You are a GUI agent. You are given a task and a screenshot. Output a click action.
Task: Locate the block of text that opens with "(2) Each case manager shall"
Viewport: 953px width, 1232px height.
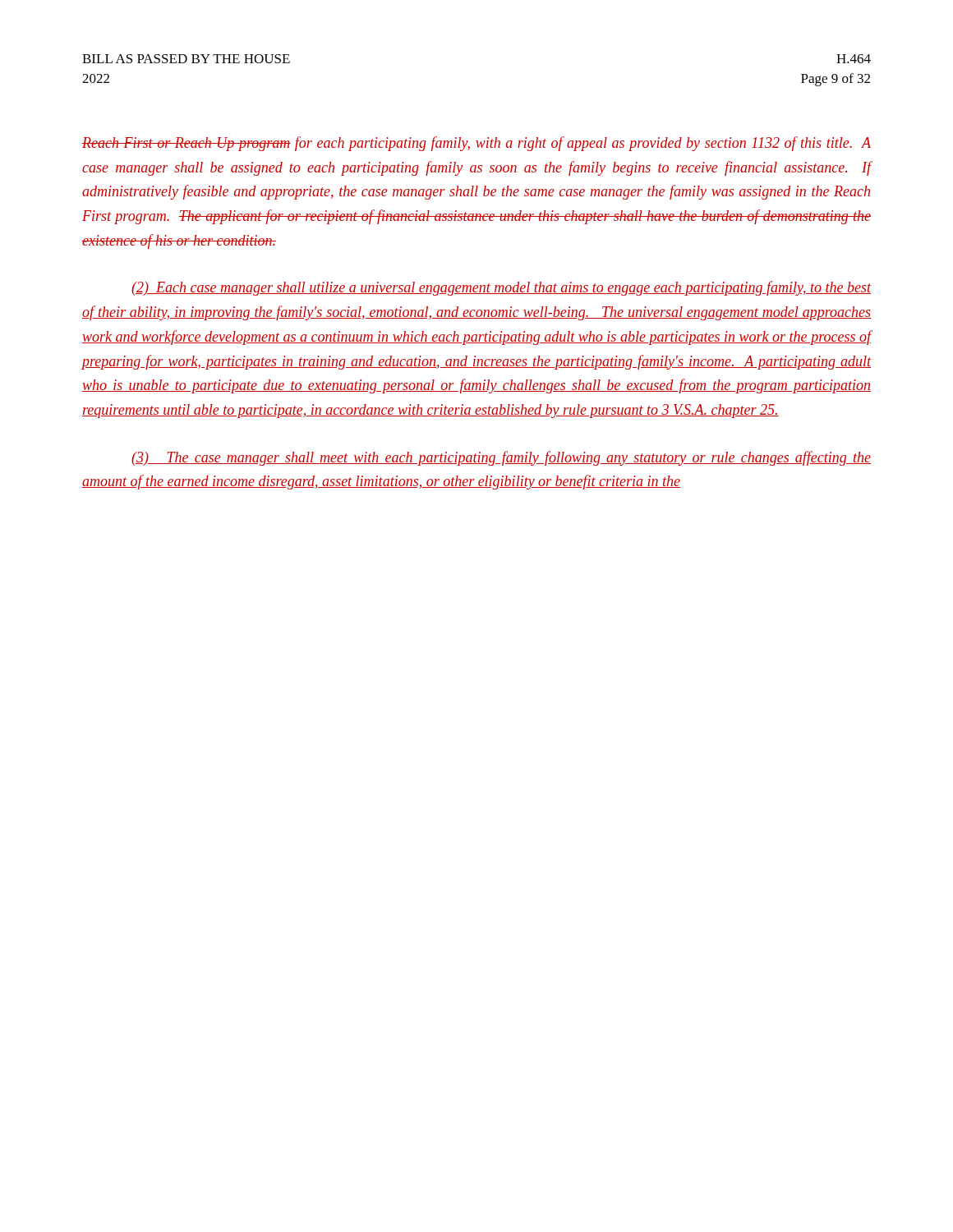point(476,349)
